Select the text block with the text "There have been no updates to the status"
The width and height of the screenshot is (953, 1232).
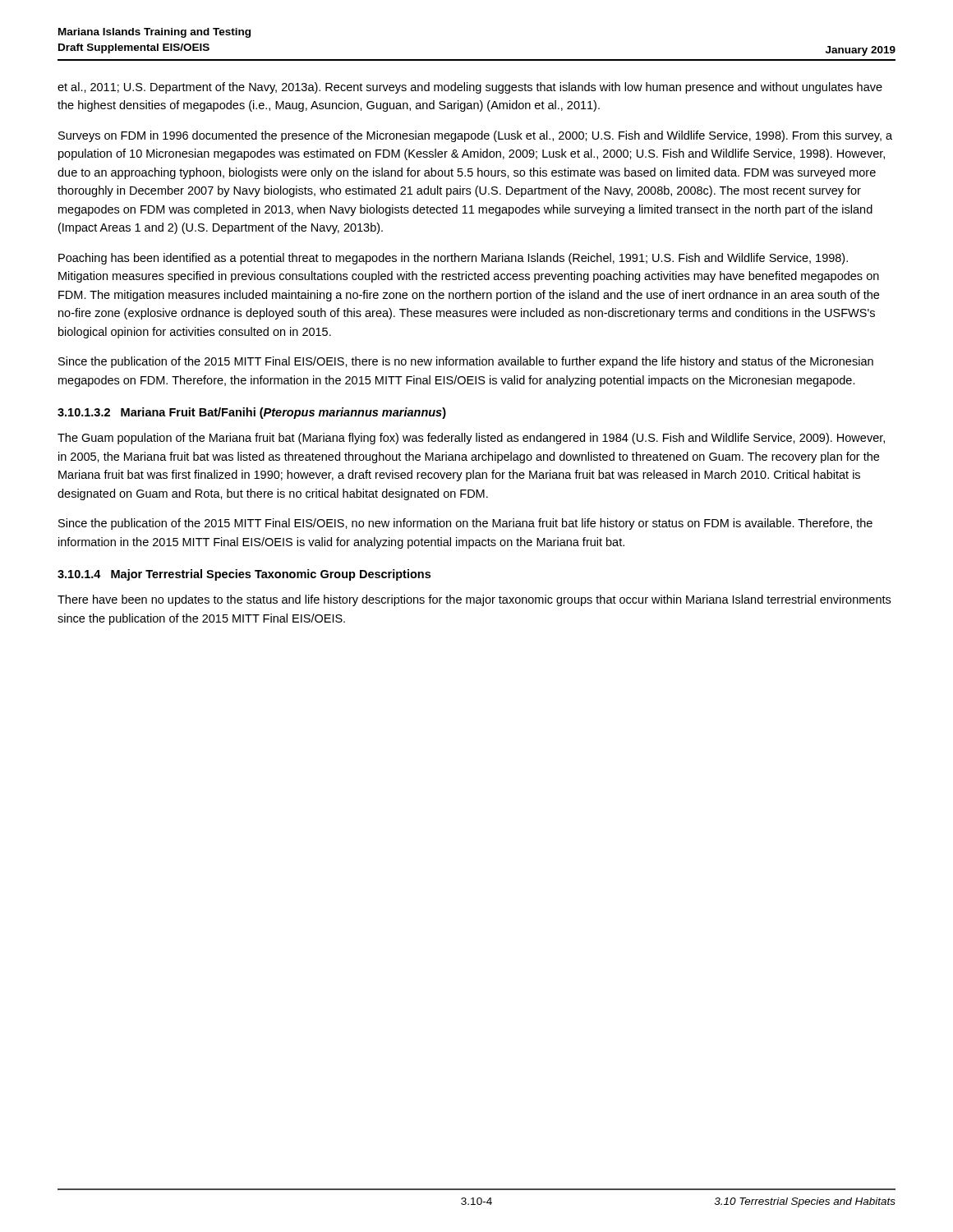474,609
